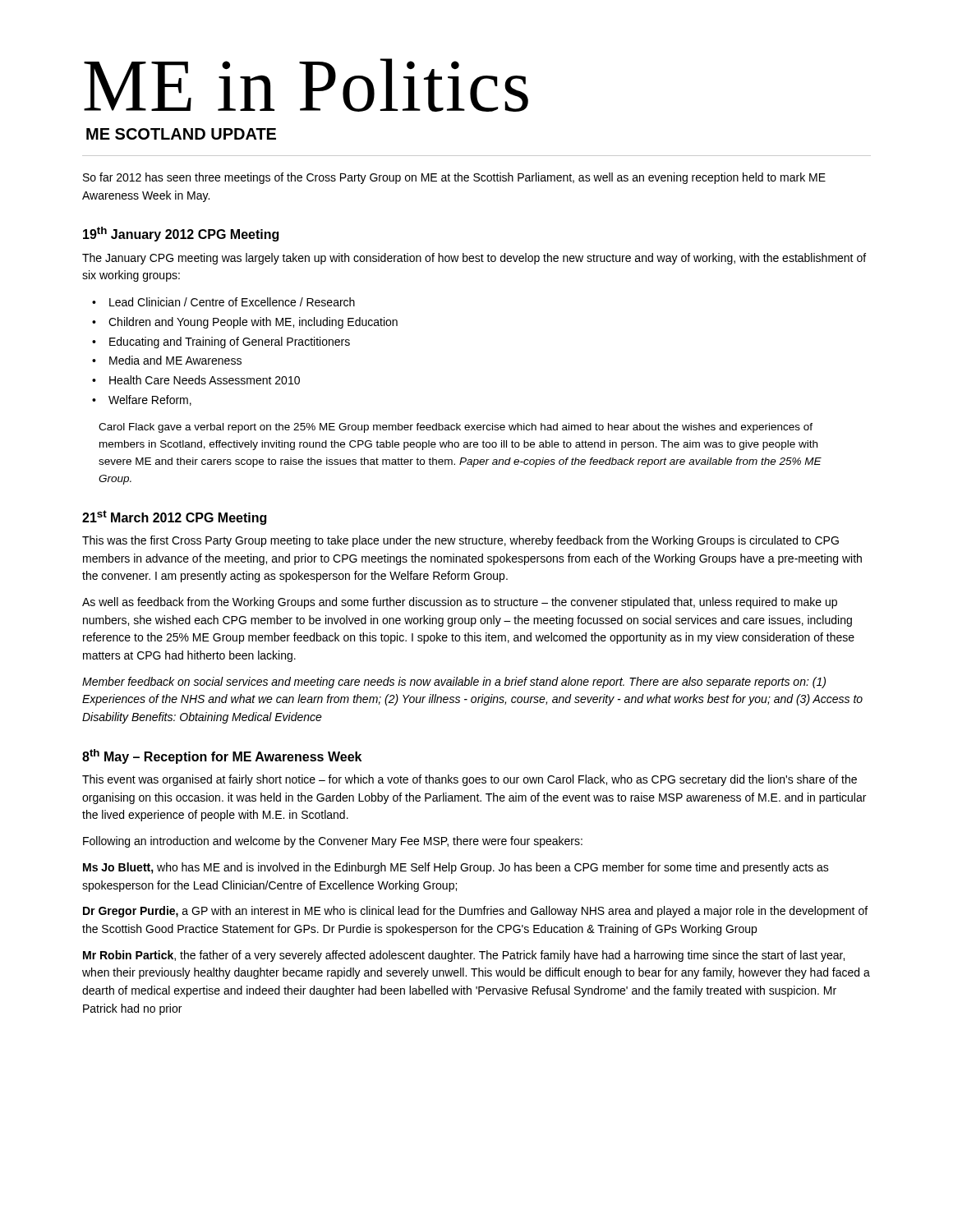This screenshot has width=953, height=1232.
Task: Point to the block beginning "Children and Young People"
Action: click(x=253, y=322)
